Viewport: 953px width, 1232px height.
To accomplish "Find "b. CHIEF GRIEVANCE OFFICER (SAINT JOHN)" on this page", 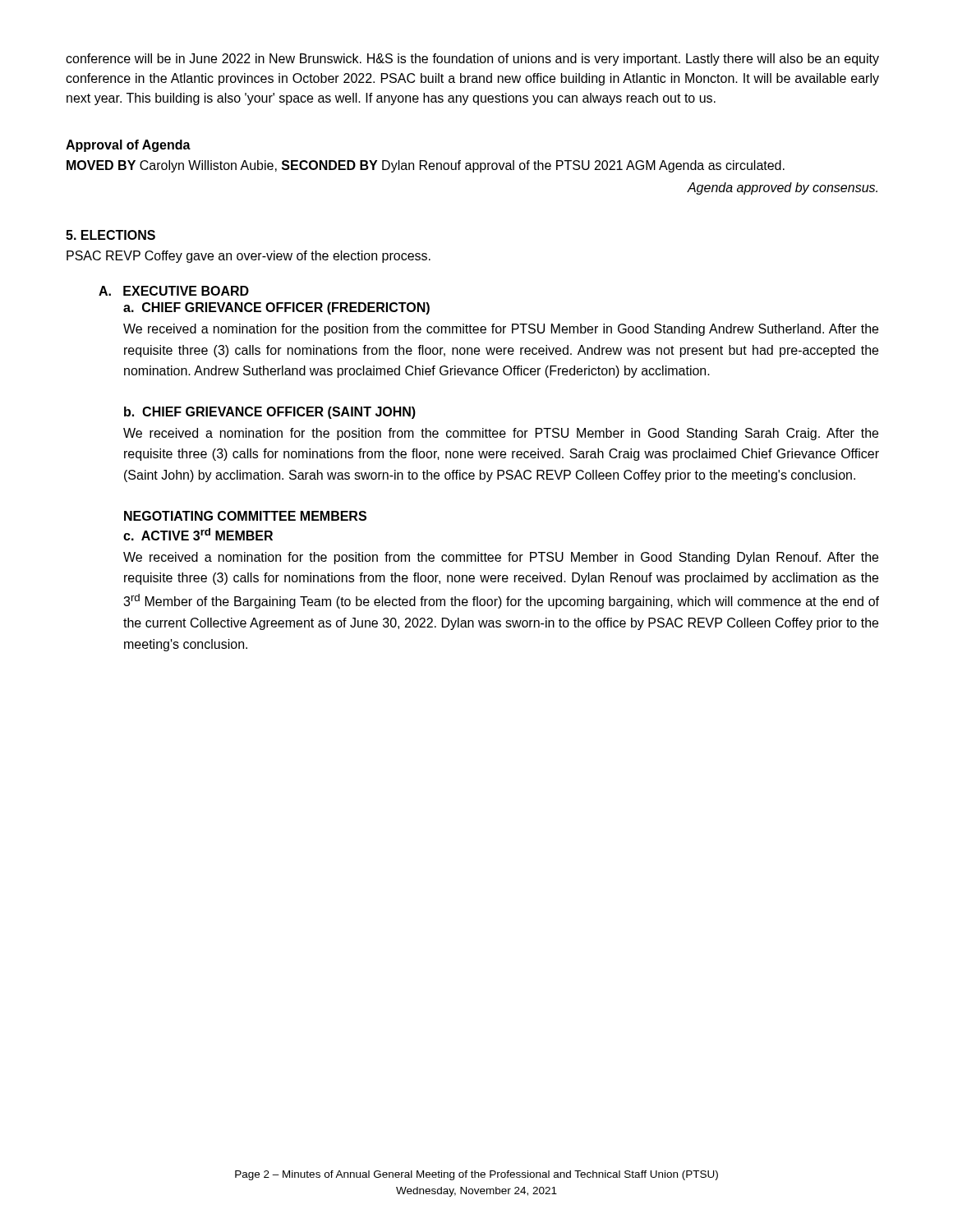I will [x=270, y=412].
